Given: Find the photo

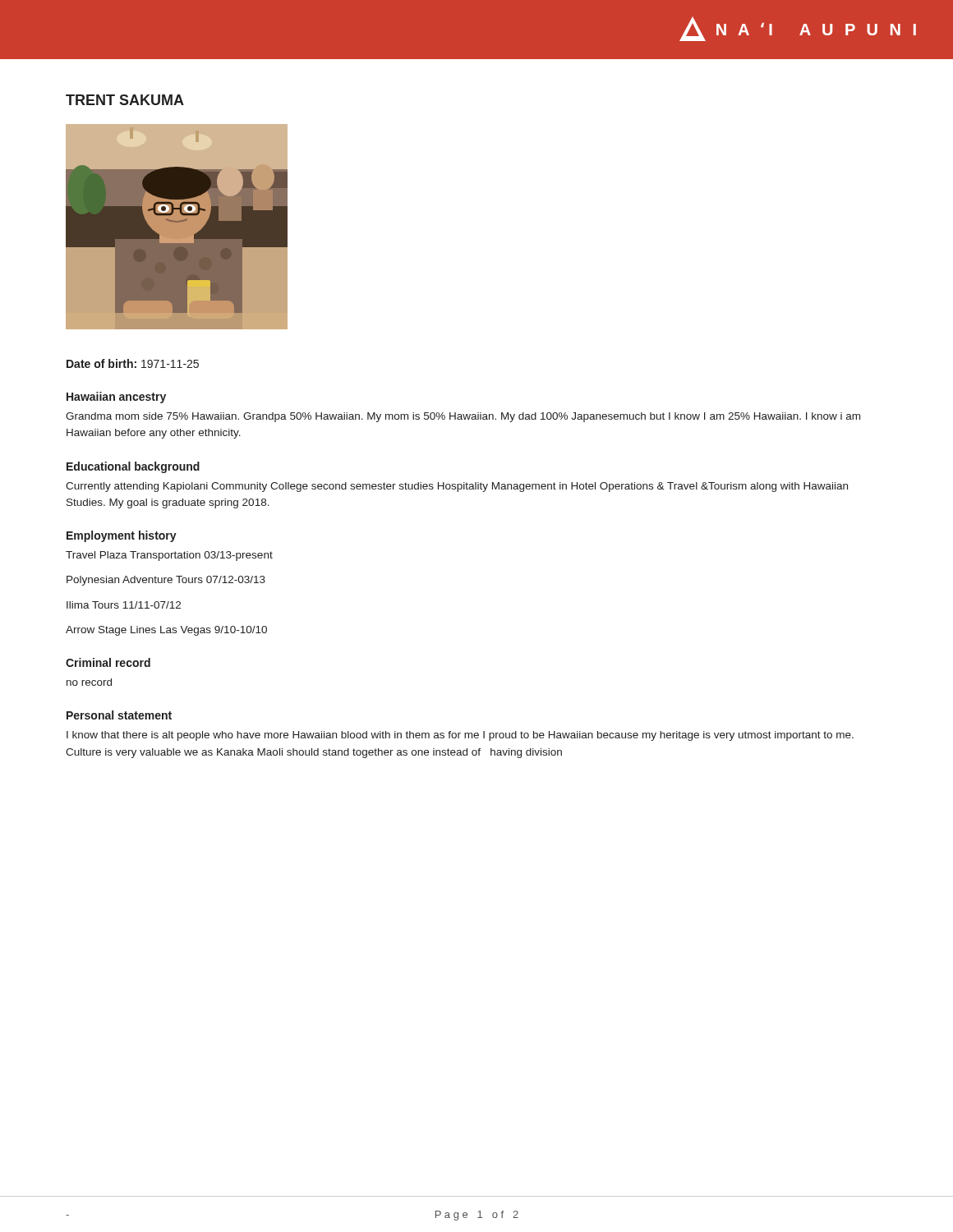Looking at the screenshot, I should click(x=476, y=228).
